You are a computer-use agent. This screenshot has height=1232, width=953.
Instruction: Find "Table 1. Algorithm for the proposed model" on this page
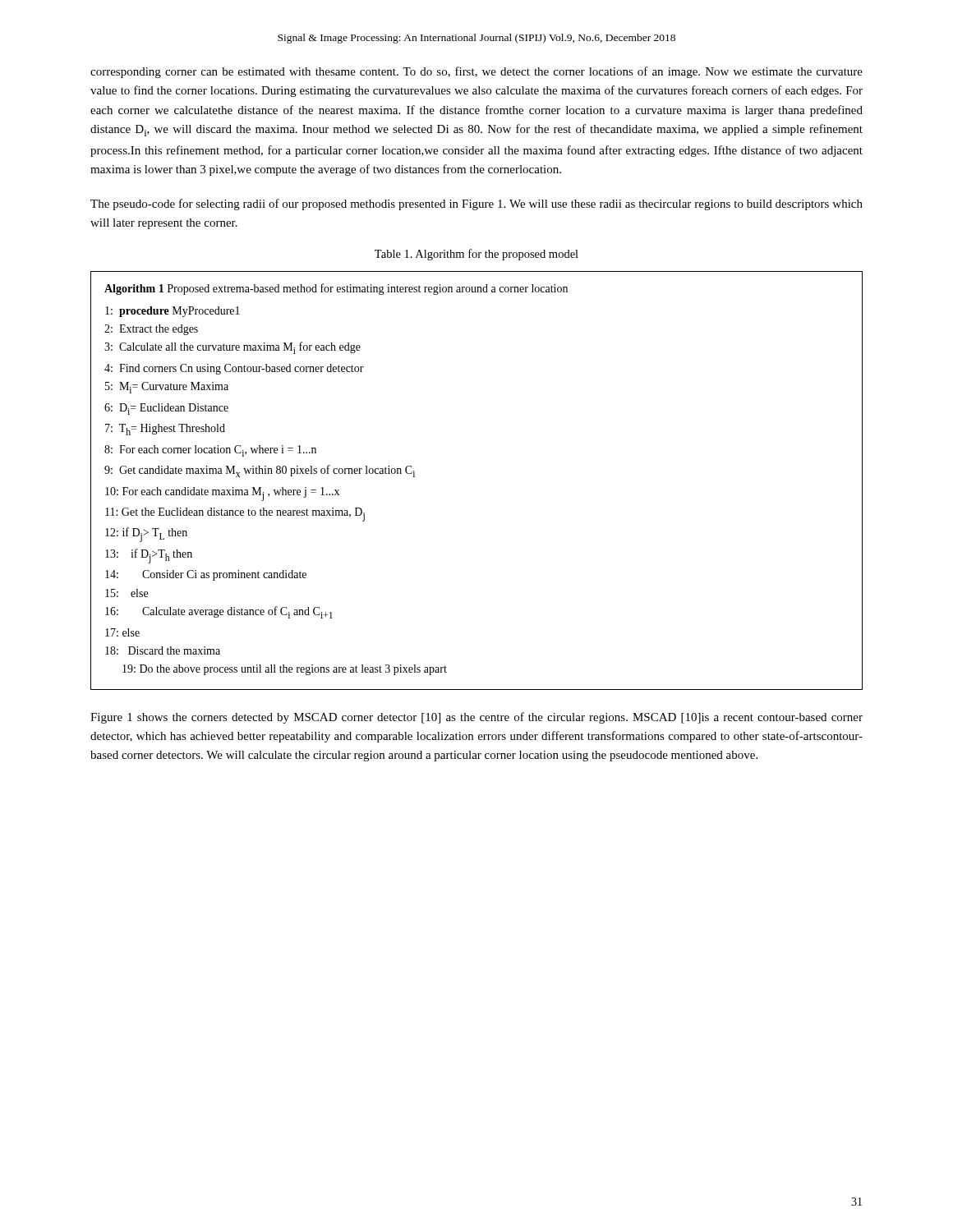coord(476,254)
